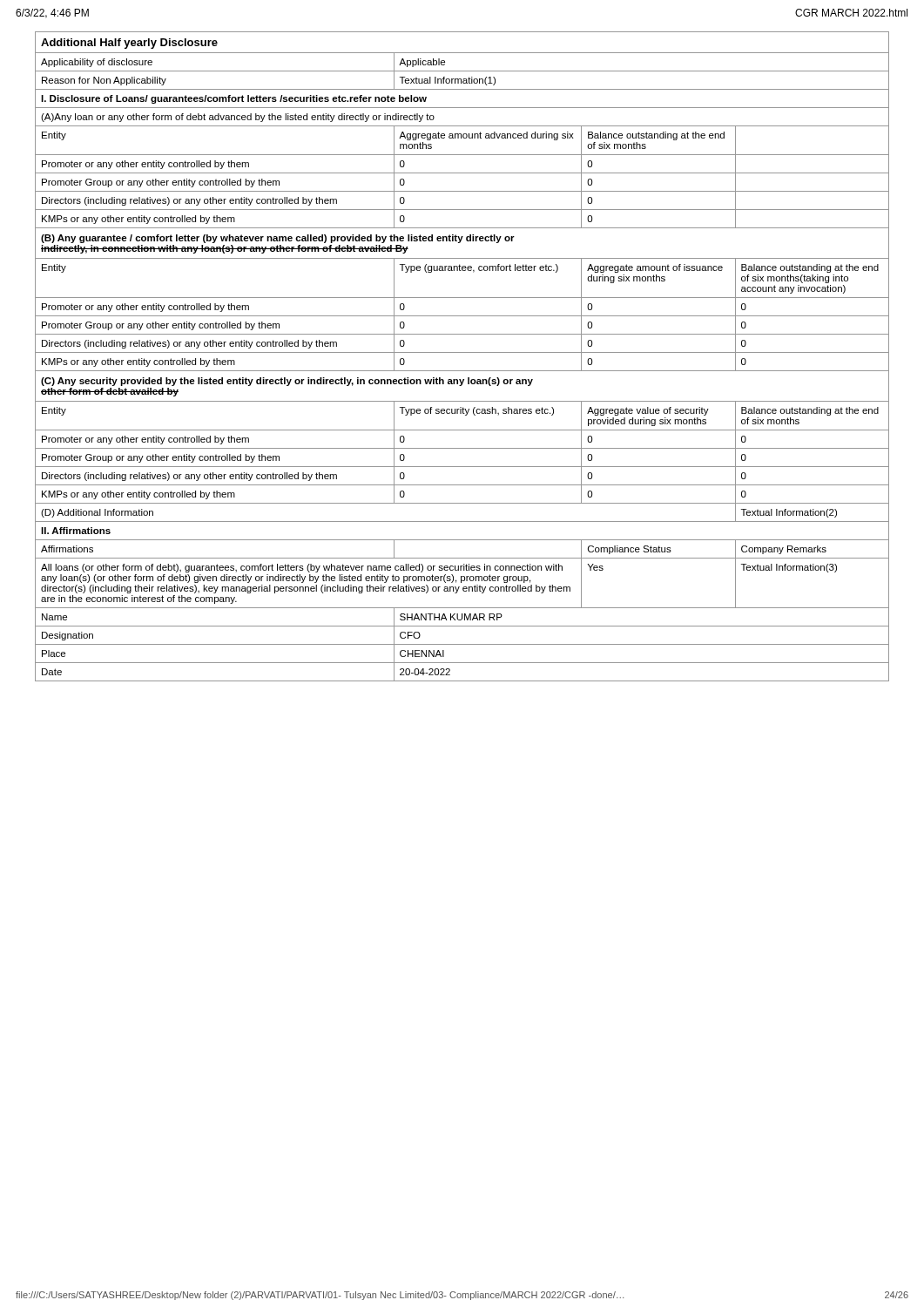
Task: Find the table that mentions "Compliance Status"
Action: 462,356
